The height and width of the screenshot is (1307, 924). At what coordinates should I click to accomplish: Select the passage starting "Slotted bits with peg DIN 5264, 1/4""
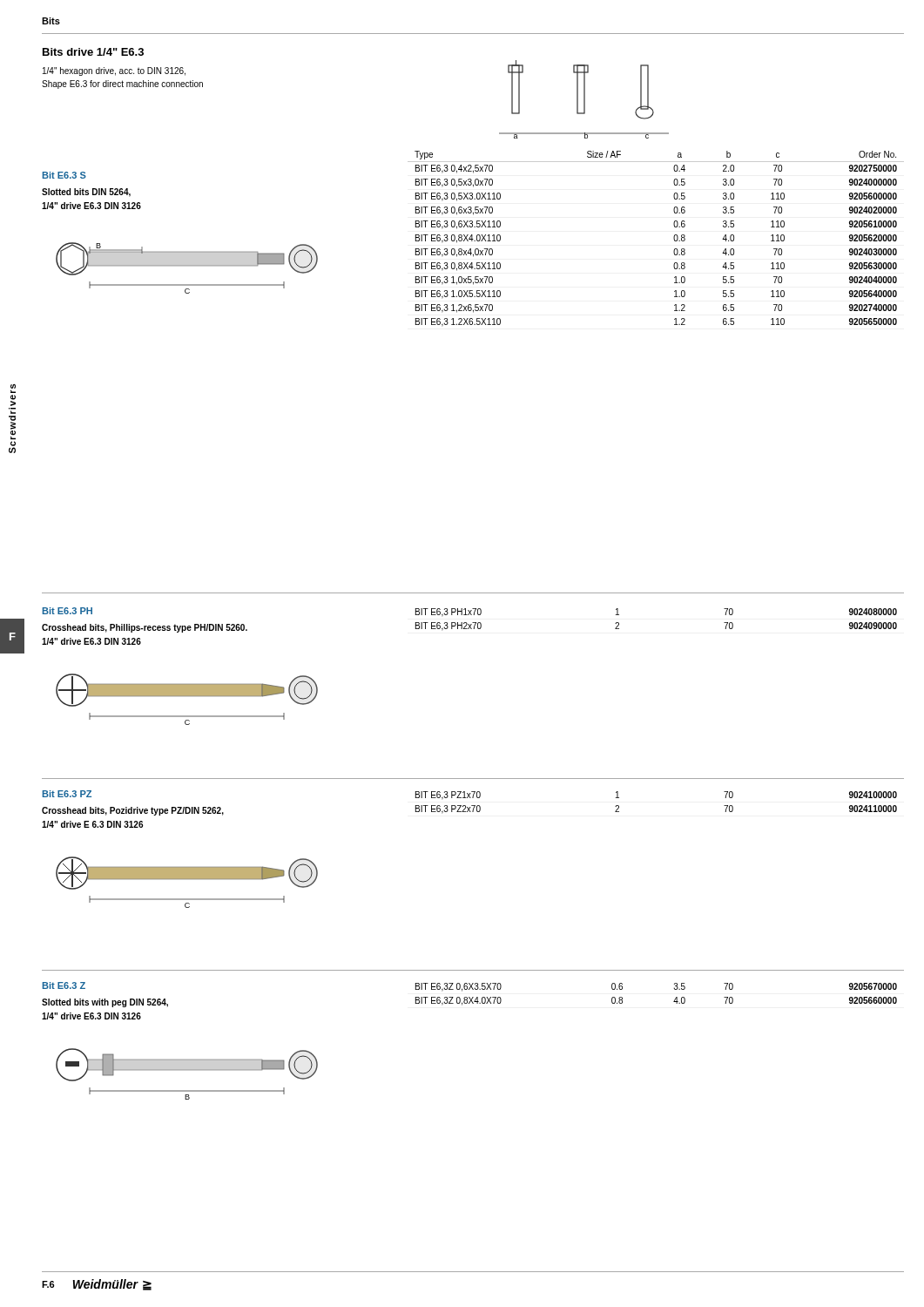click(105, 1009)
